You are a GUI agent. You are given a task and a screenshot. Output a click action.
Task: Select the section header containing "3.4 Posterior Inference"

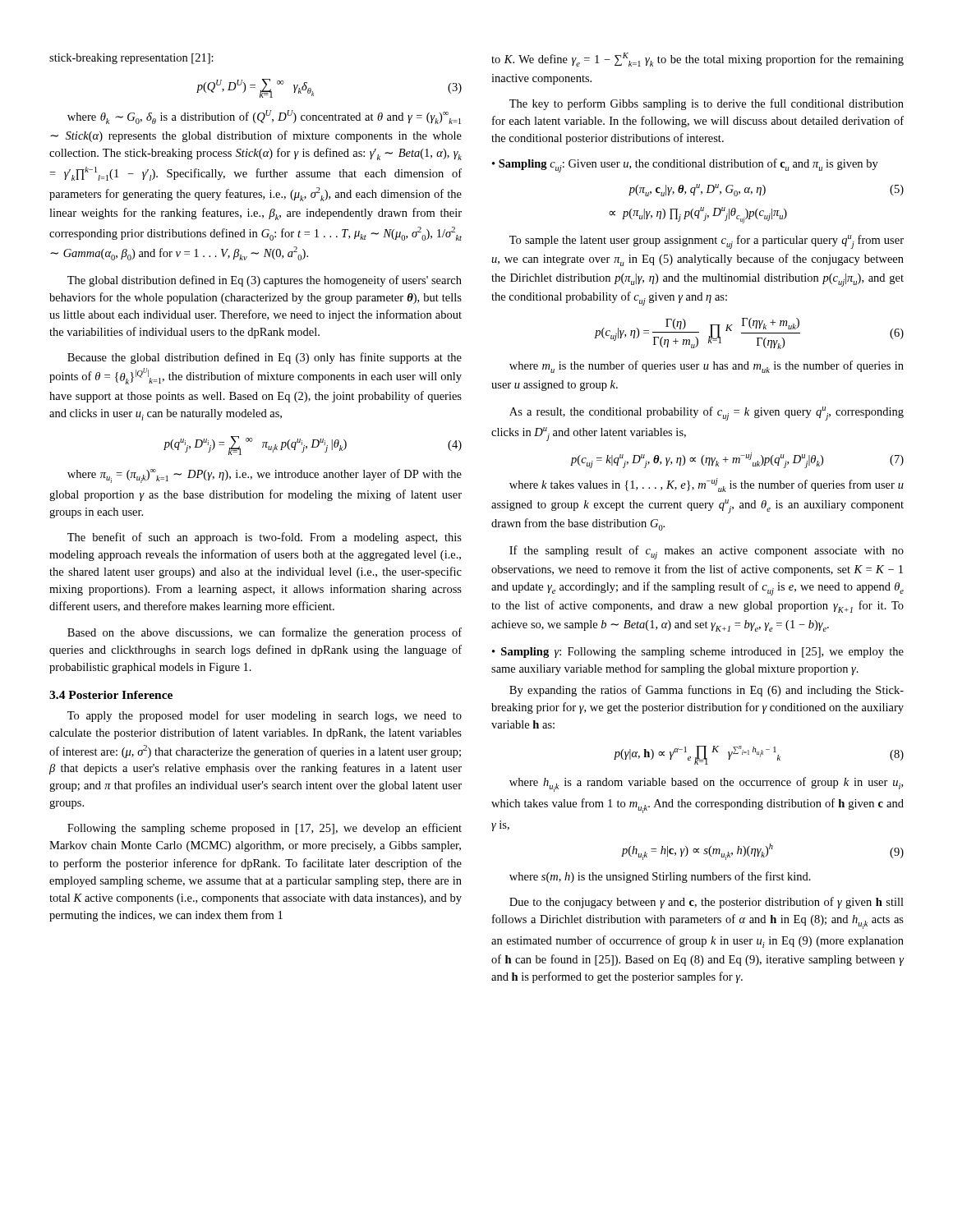(x=111, y=694)
